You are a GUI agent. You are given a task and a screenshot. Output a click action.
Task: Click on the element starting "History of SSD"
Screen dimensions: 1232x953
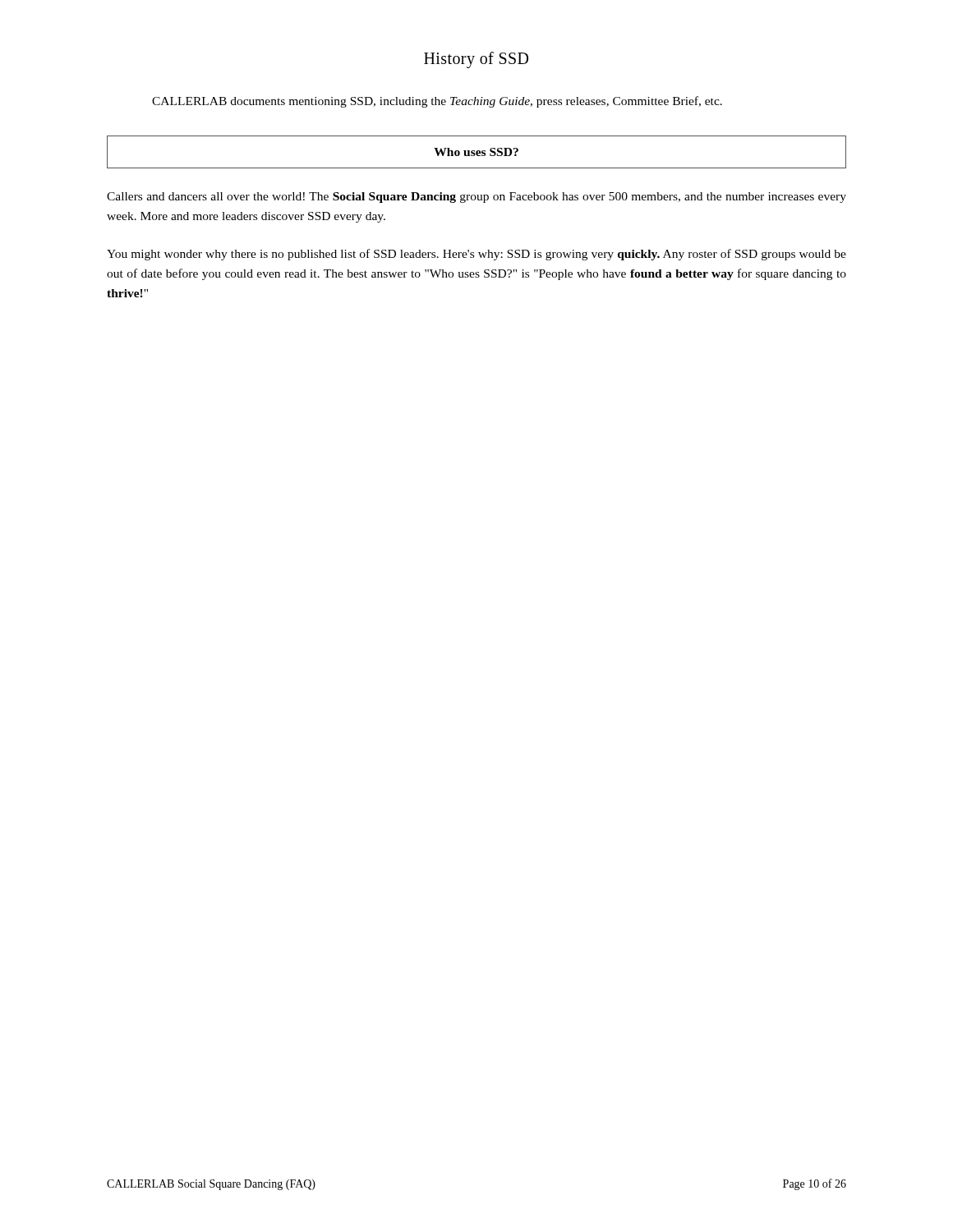476,58
